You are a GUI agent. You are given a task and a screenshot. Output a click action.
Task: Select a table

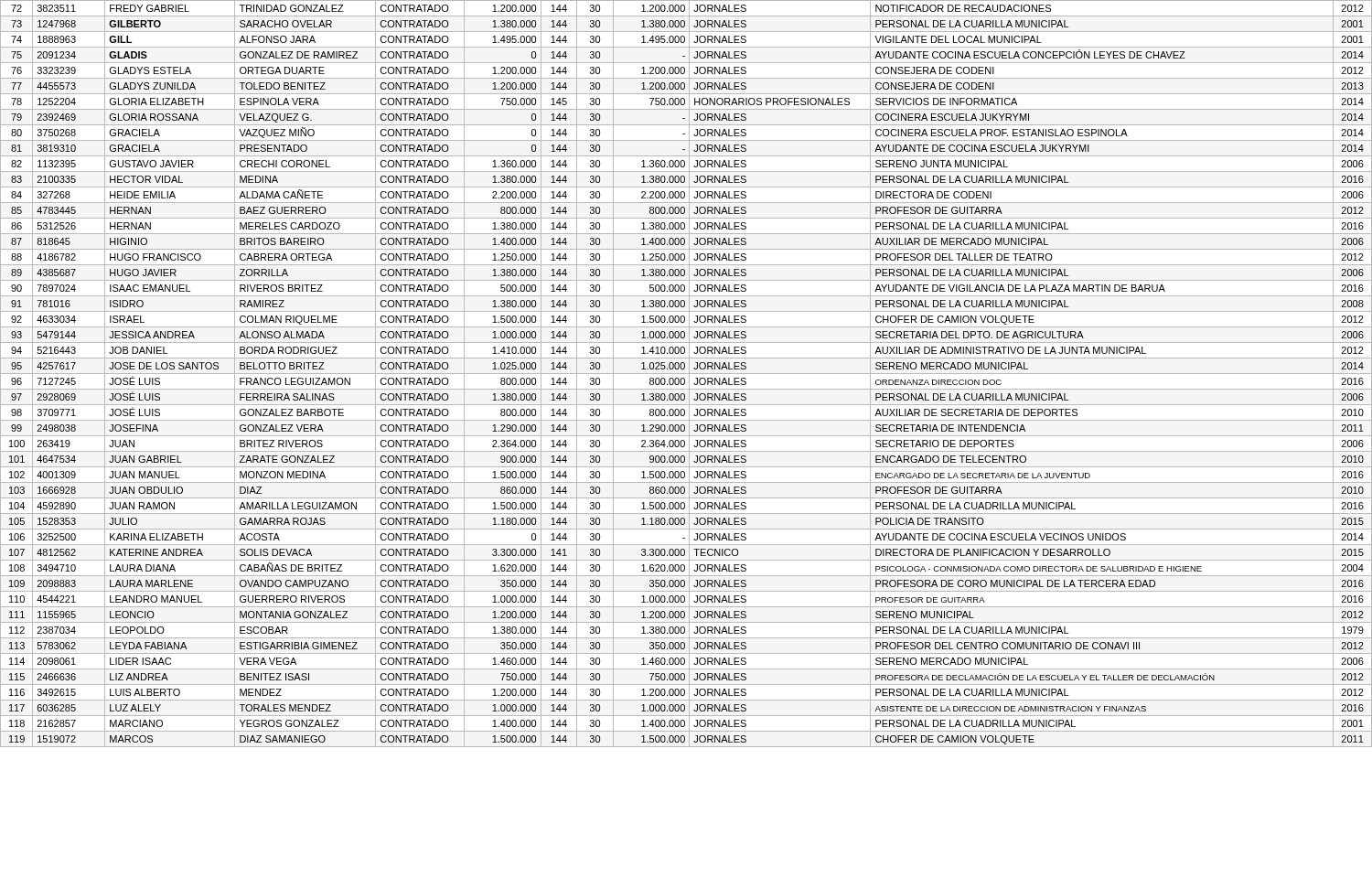pyautogui.click(x=686, y=444)
